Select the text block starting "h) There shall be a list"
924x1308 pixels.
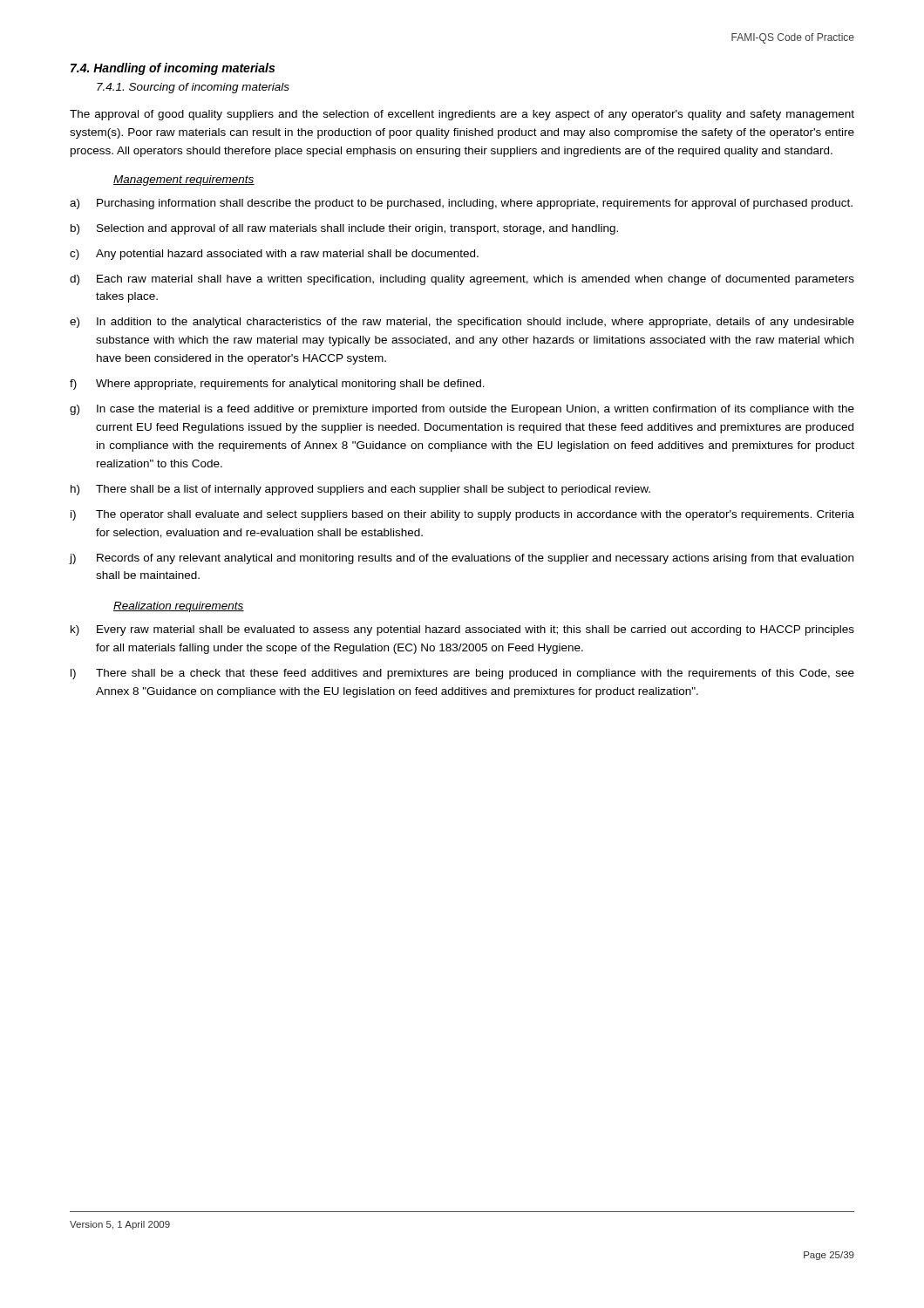click(462, 489)
